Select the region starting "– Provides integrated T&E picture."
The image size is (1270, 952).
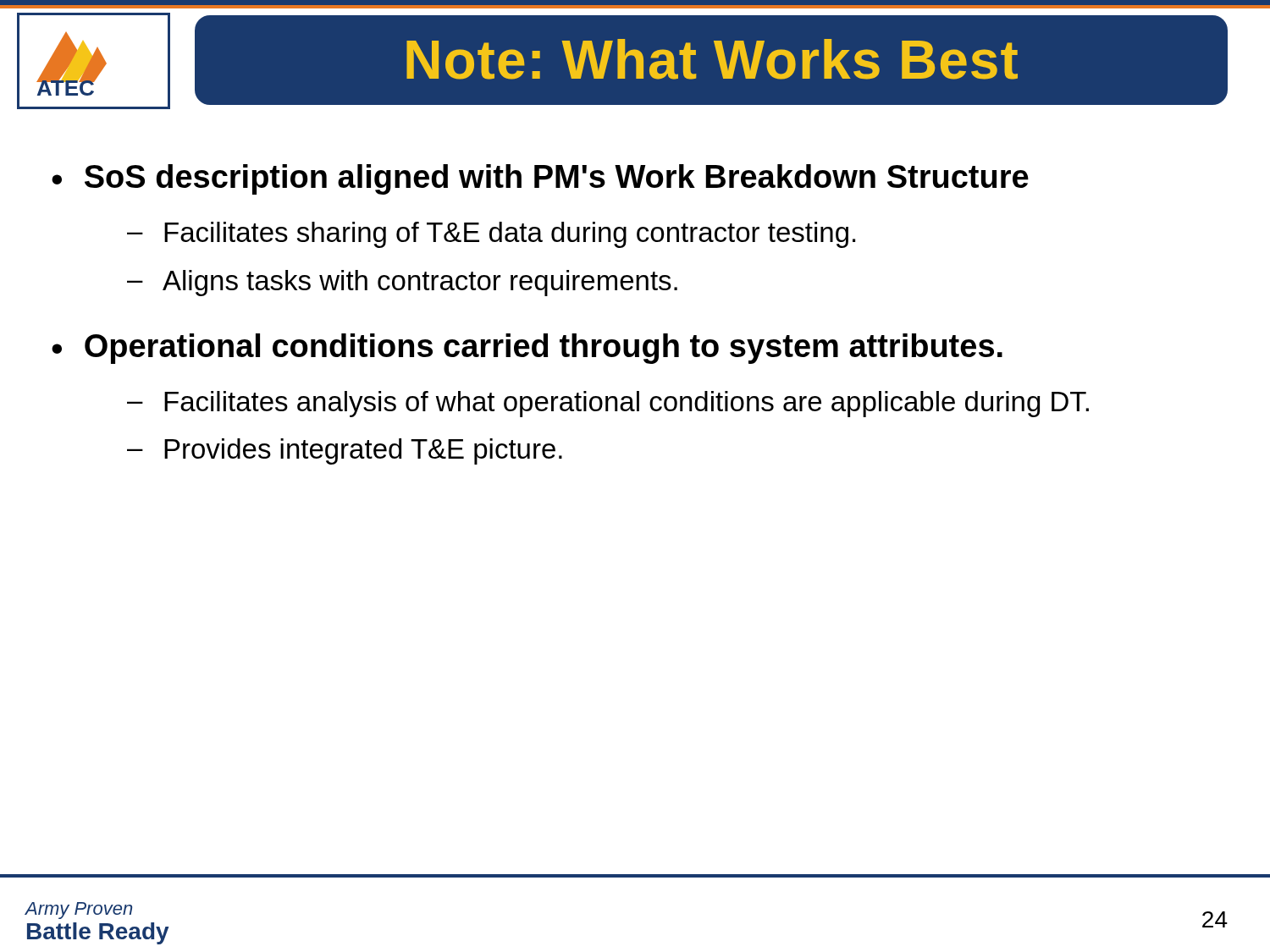(x=346, y=450)
